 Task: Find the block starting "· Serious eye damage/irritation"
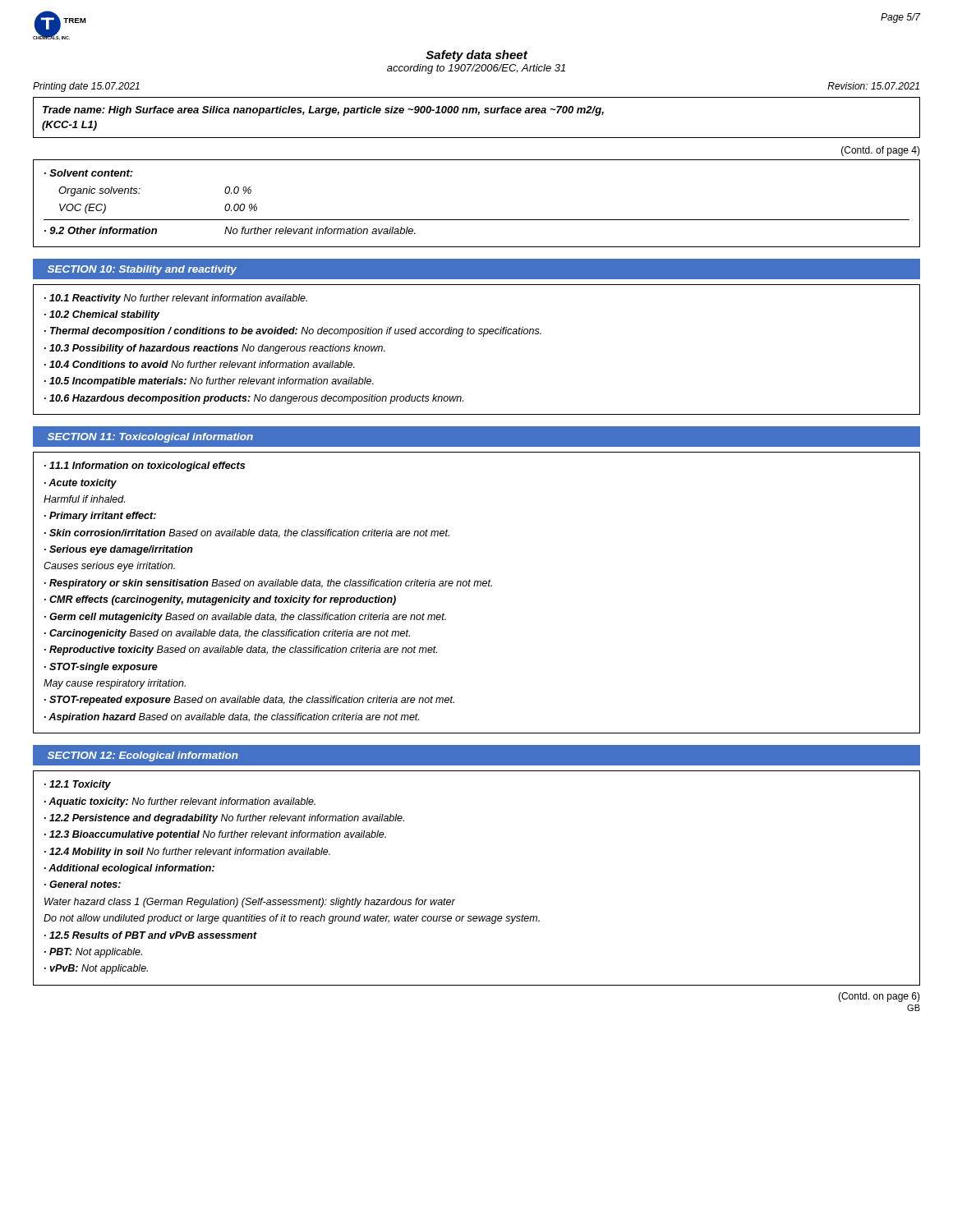pyautogui.click(x=119, y=550)
